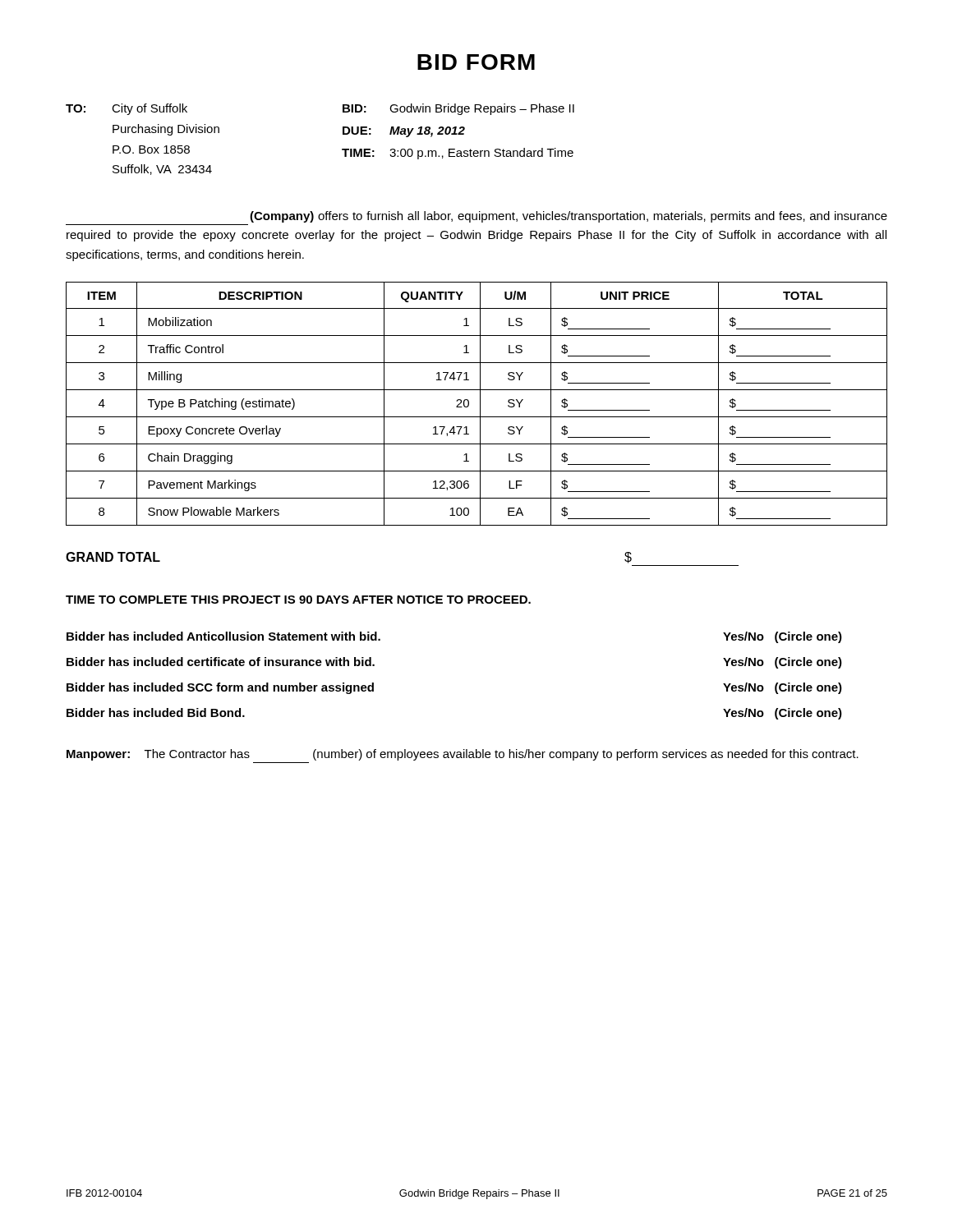Image resolution: width=953 pixels, height=1232 pixels.
Task: Locate the text "GRAND TOTAL $"
Action: [107, 557]
